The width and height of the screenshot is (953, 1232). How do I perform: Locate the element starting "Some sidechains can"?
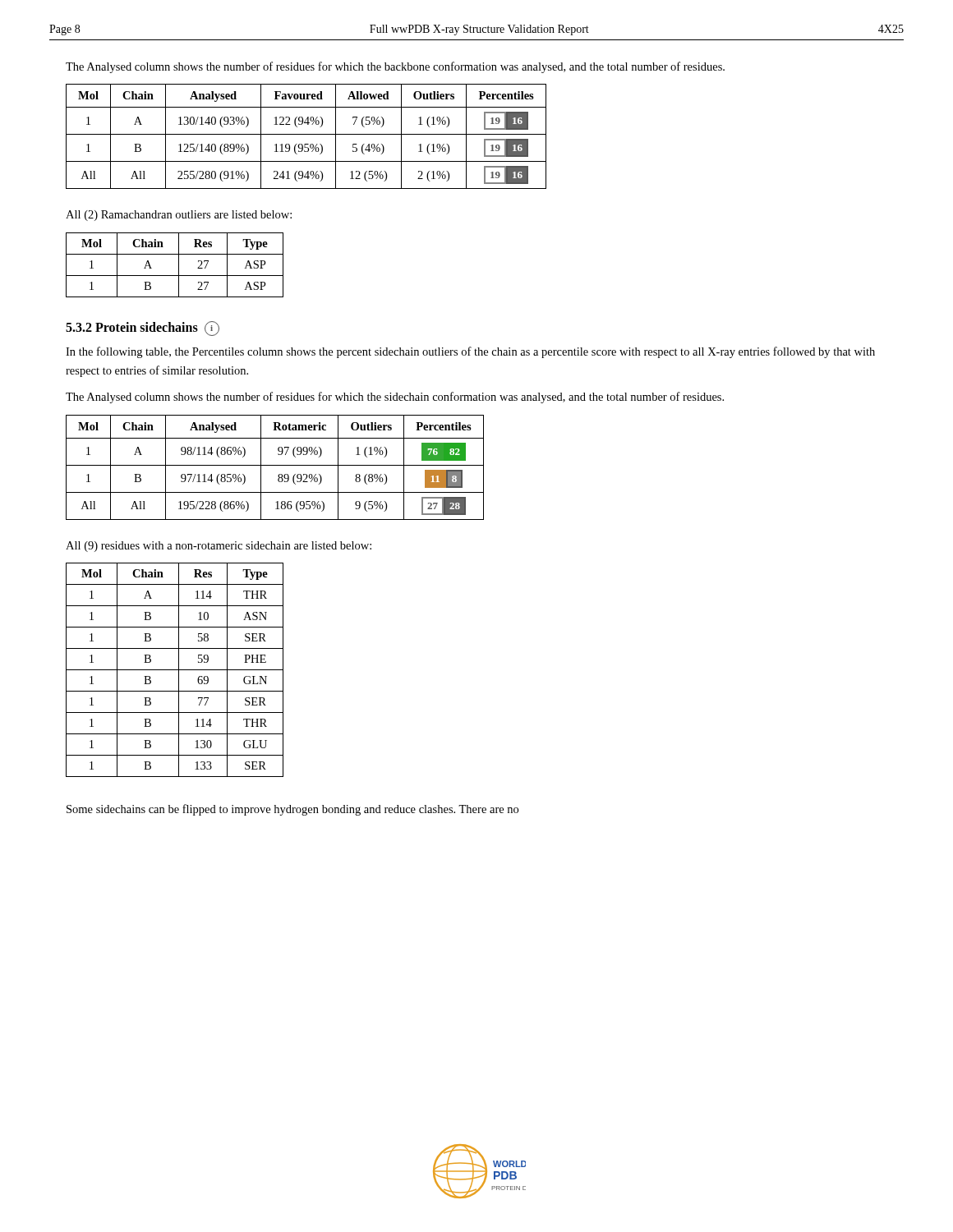point(292,809)
